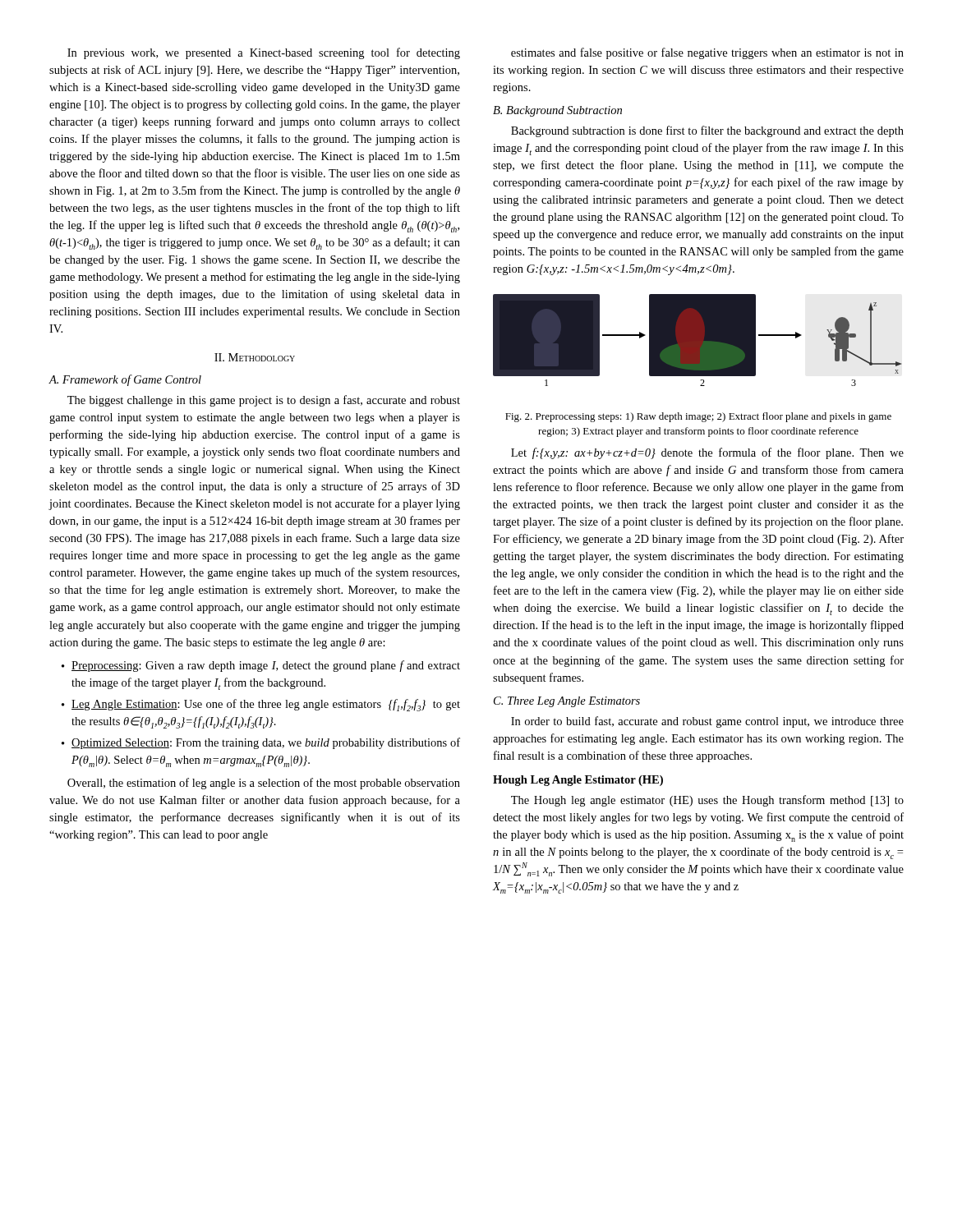The height and width of the screenshot is (1232, 953).
Task: Locate the block of text that opens with "• Leg Angle Estimation: Use"
Action: click(260, 713)
